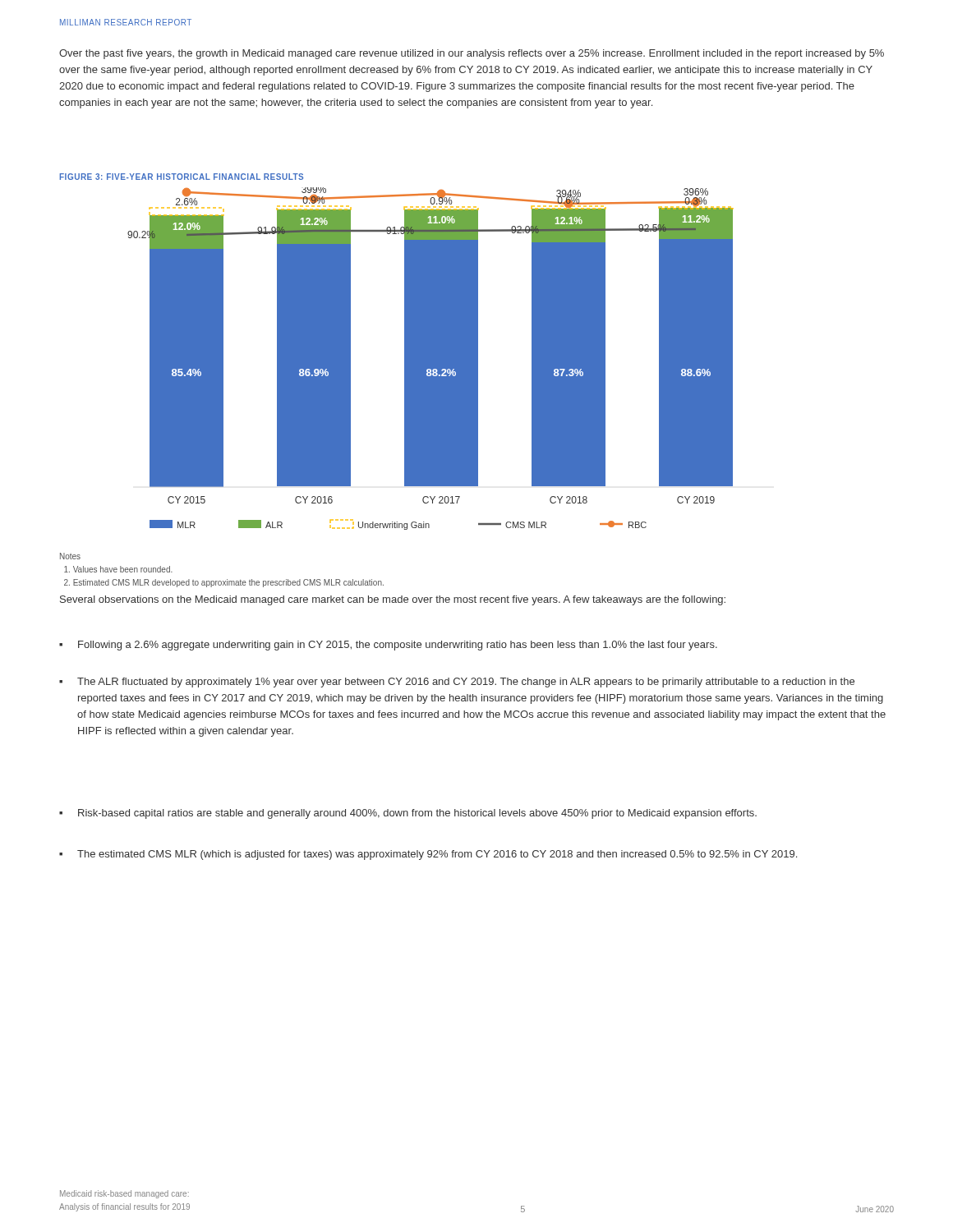Click on the element starting "■ Following a"

click(x=388, y=645)
